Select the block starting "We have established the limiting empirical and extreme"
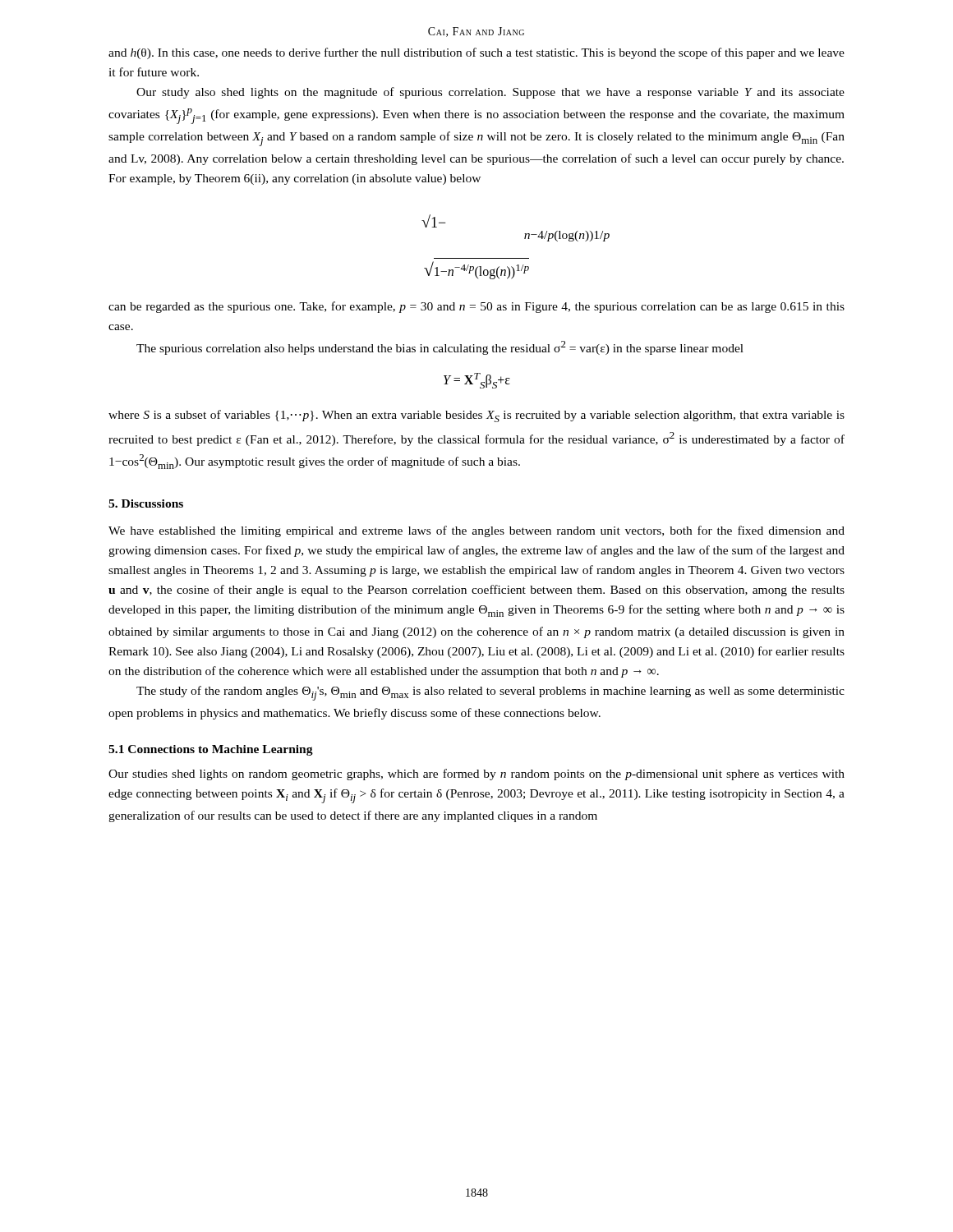Viewport: 953px width, 1232px height. [x=476, y=600]
